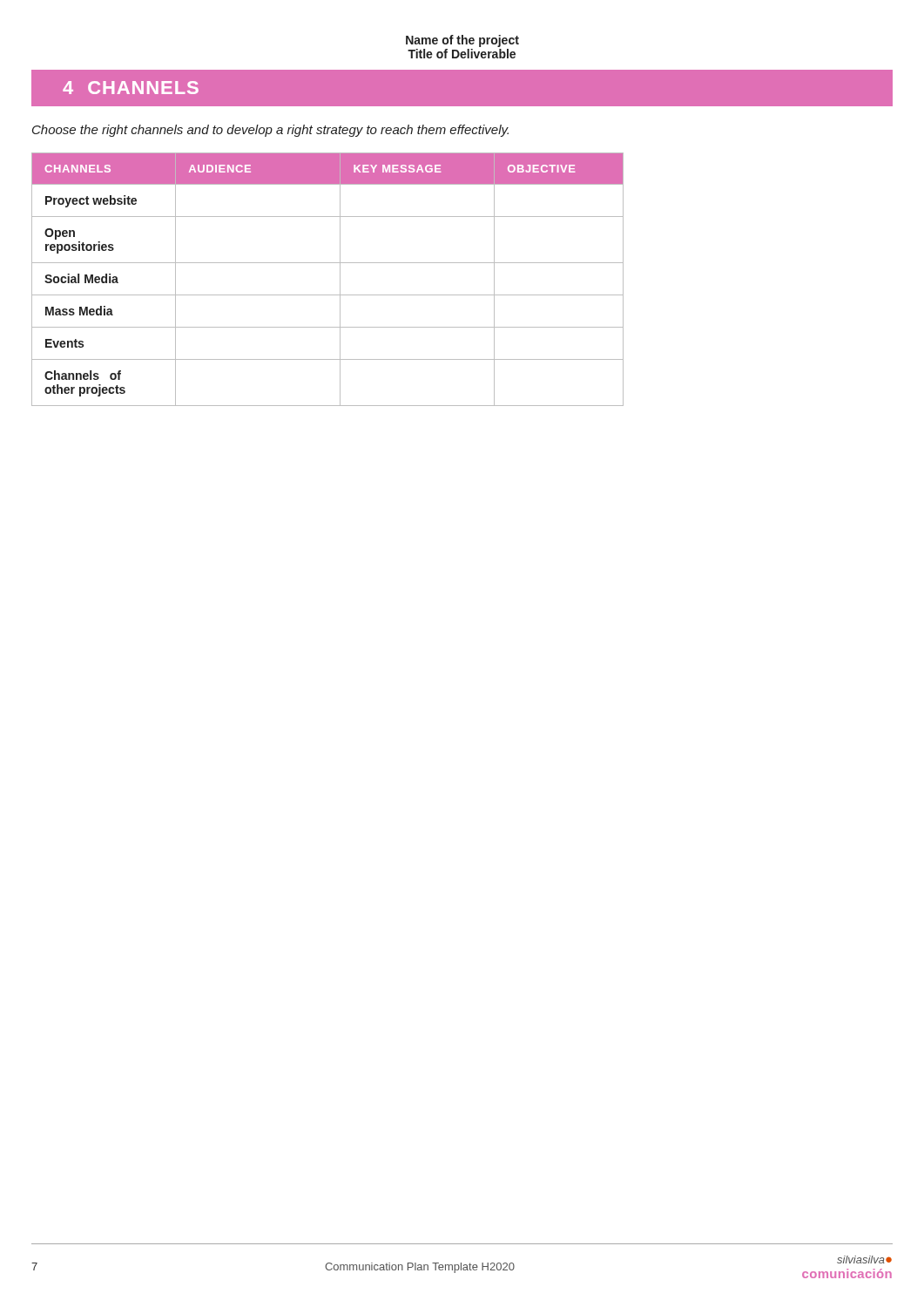Find the text block containing "Choose the right channels and to develop"
The height and width of the screenshot is (1307, 924).
271,129
